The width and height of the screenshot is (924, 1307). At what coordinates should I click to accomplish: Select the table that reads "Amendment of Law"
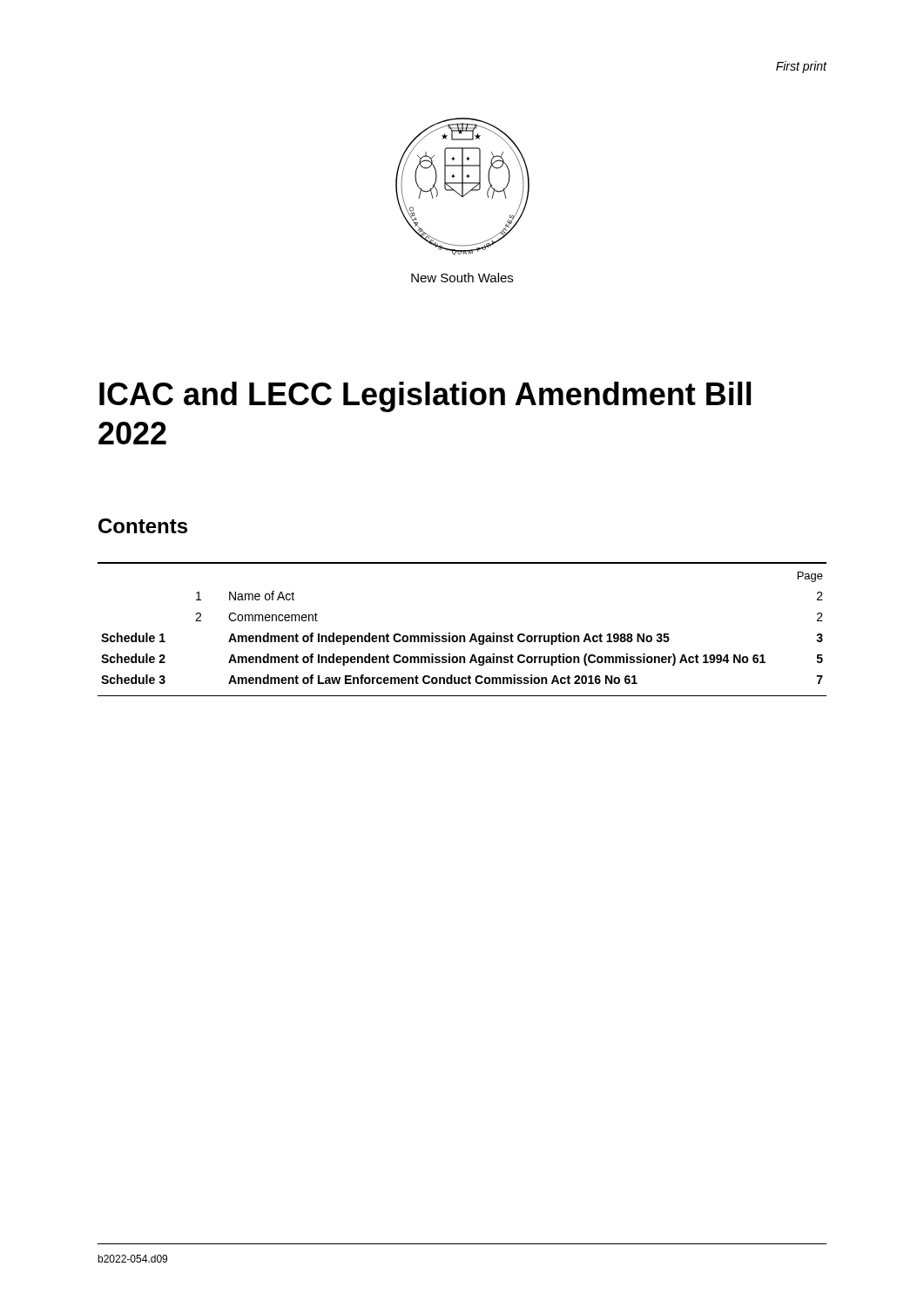[x=462, y=629]
